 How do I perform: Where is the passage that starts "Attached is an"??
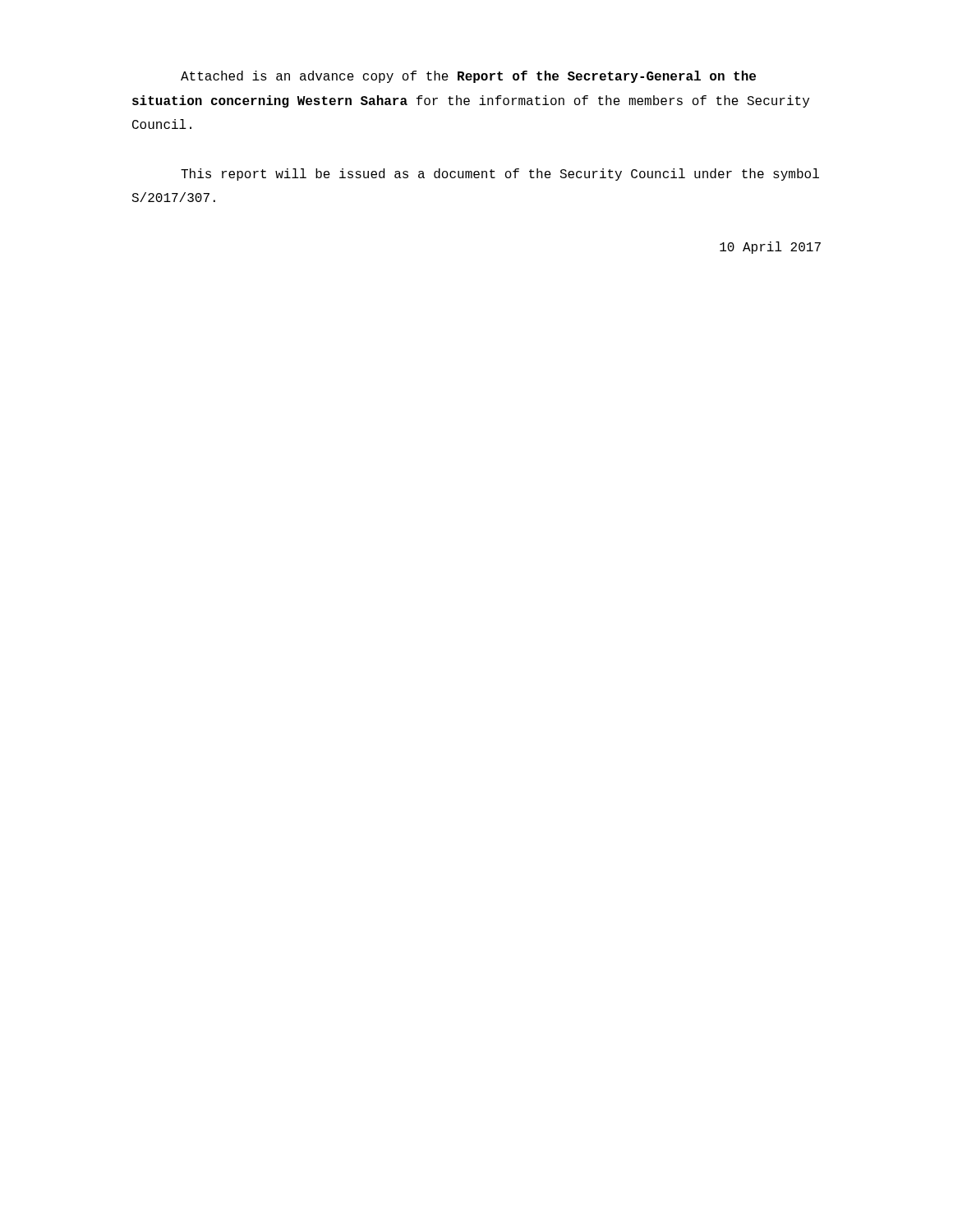tap(471, 102)
